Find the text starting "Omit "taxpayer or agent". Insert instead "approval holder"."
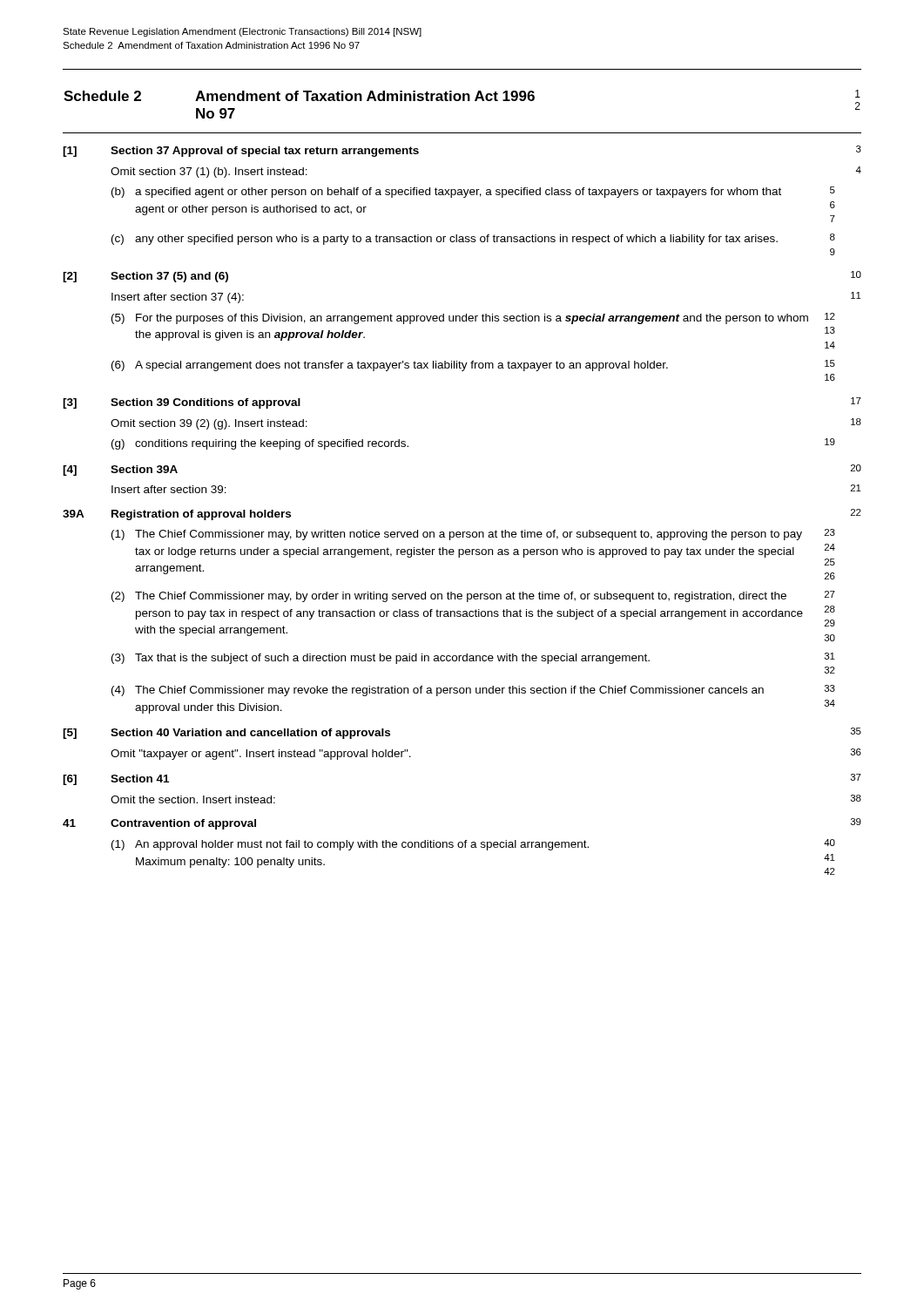This screenshot has height=1307, width=924. pos(261,753)
